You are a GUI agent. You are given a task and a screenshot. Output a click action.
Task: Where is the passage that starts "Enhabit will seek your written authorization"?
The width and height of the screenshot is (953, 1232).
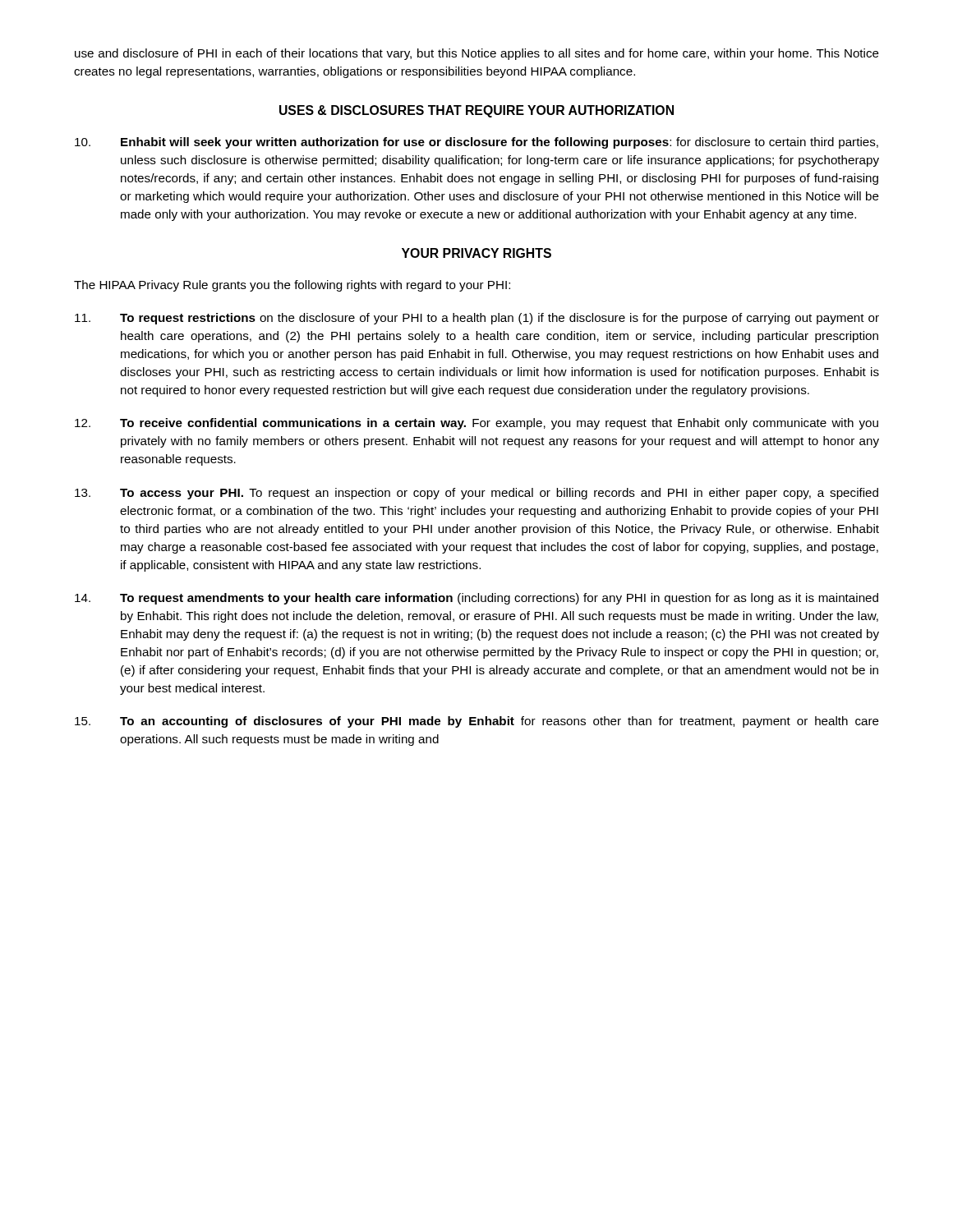(x=476, y=178)
